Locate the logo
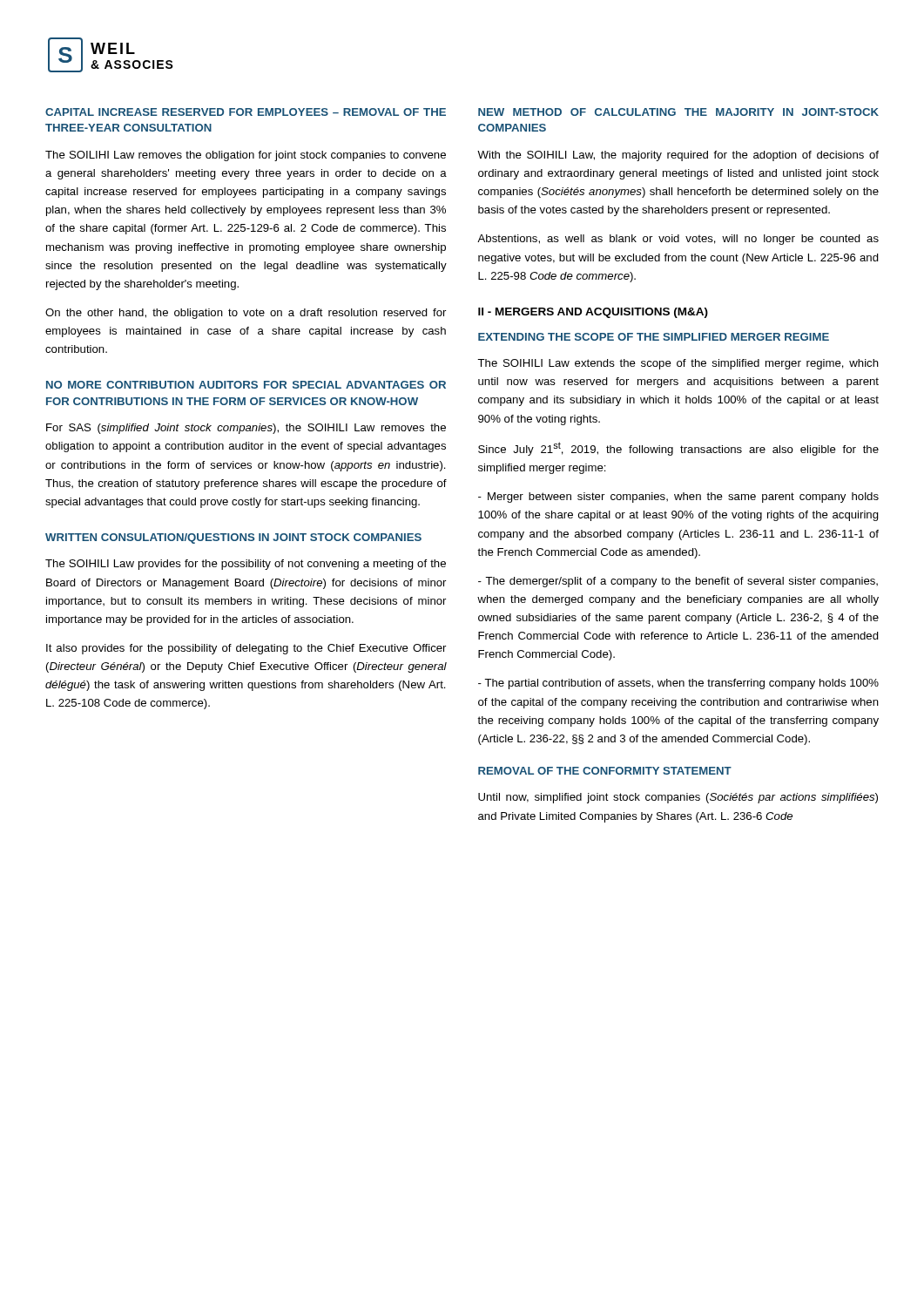Screen dimensions: 1307x924 point(110,56)
